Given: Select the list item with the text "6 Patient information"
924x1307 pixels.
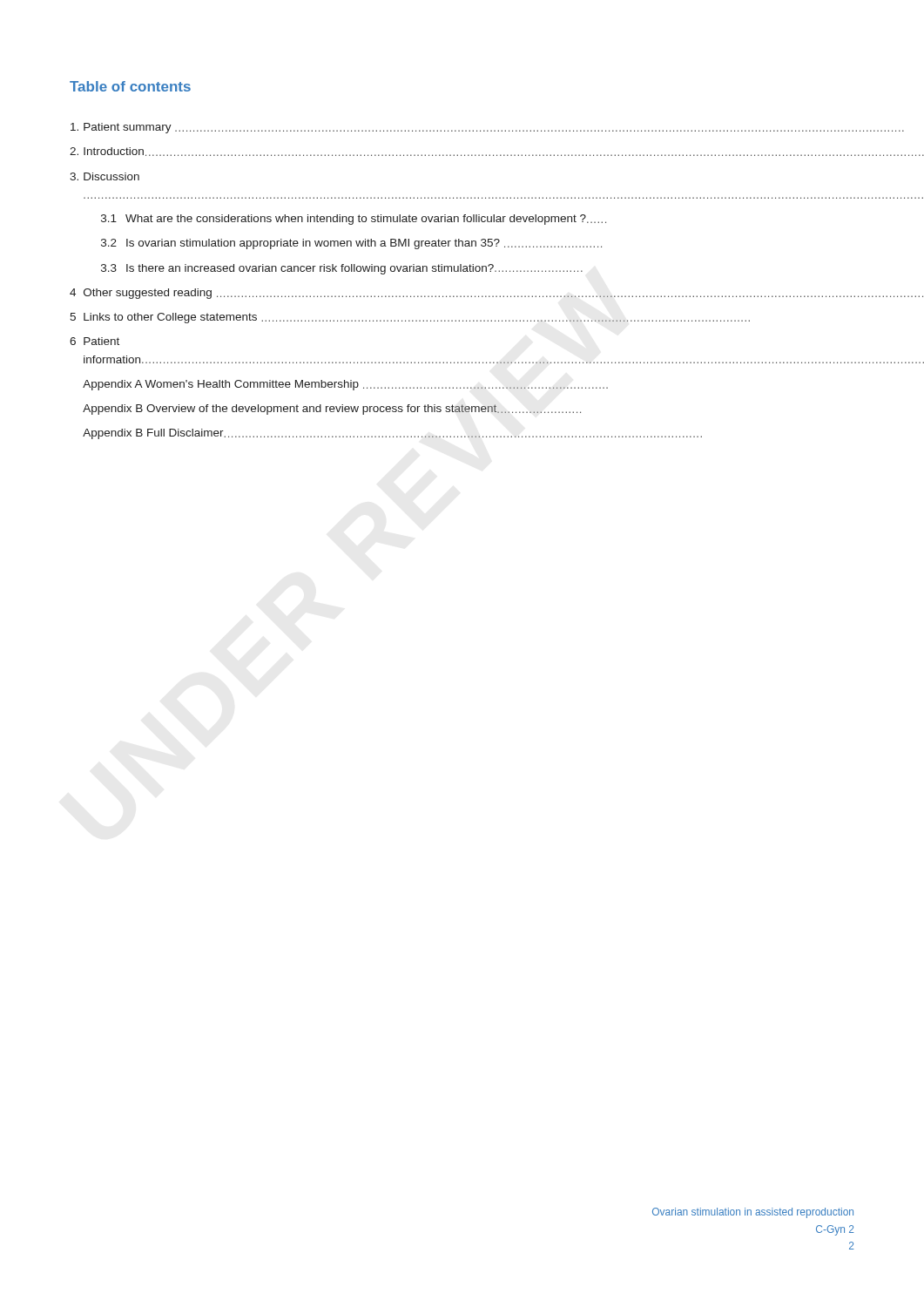Looking at the screenshot, I should [497, 351].
